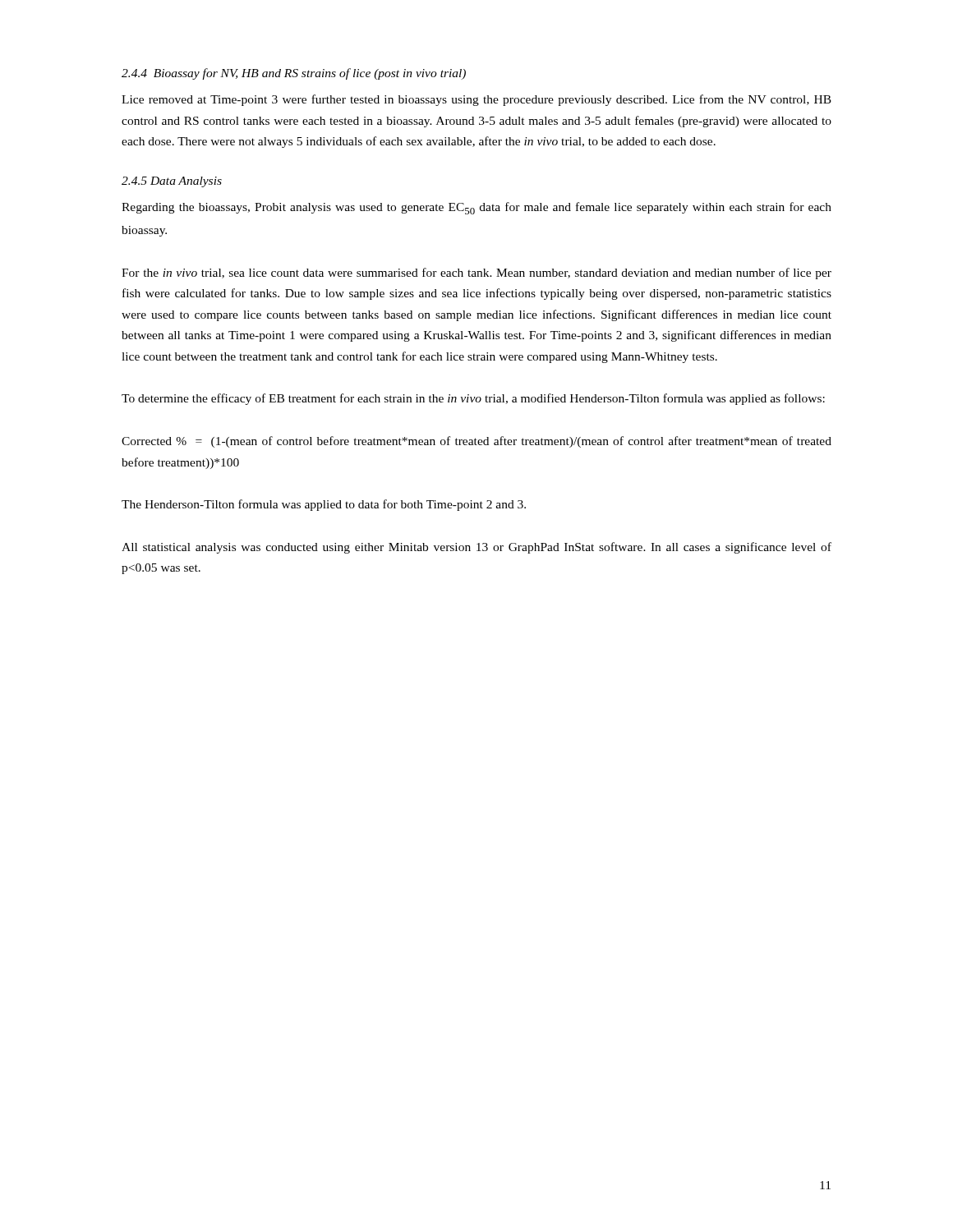Find the block on this page that starts "The Henderson-Tilton formula was"
Image resolution: width=953 pixels, height=1232 pixels.
(x=476, y=504)
